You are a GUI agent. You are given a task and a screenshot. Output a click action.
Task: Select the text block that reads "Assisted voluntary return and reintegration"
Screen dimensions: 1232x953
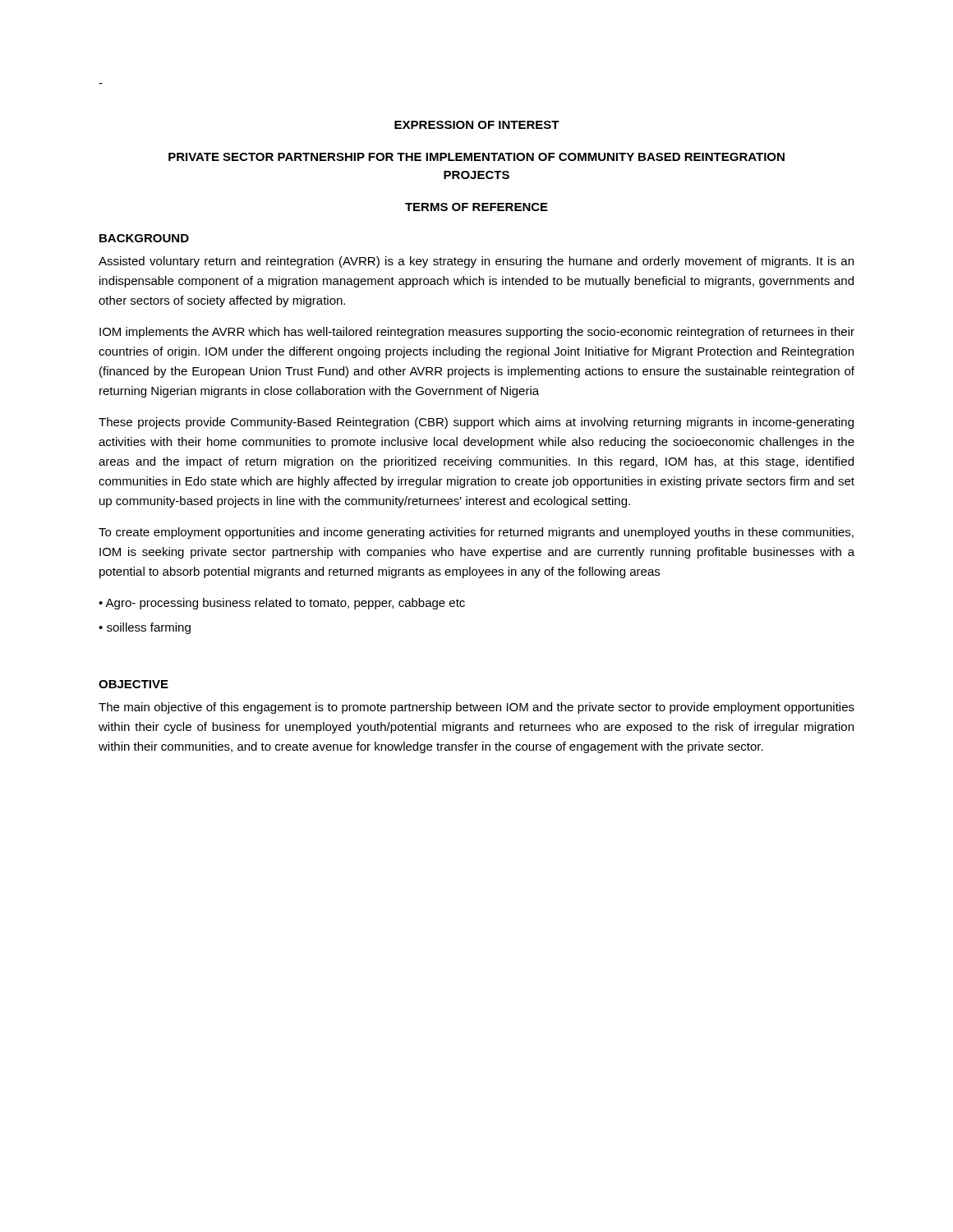pos(476,280)
